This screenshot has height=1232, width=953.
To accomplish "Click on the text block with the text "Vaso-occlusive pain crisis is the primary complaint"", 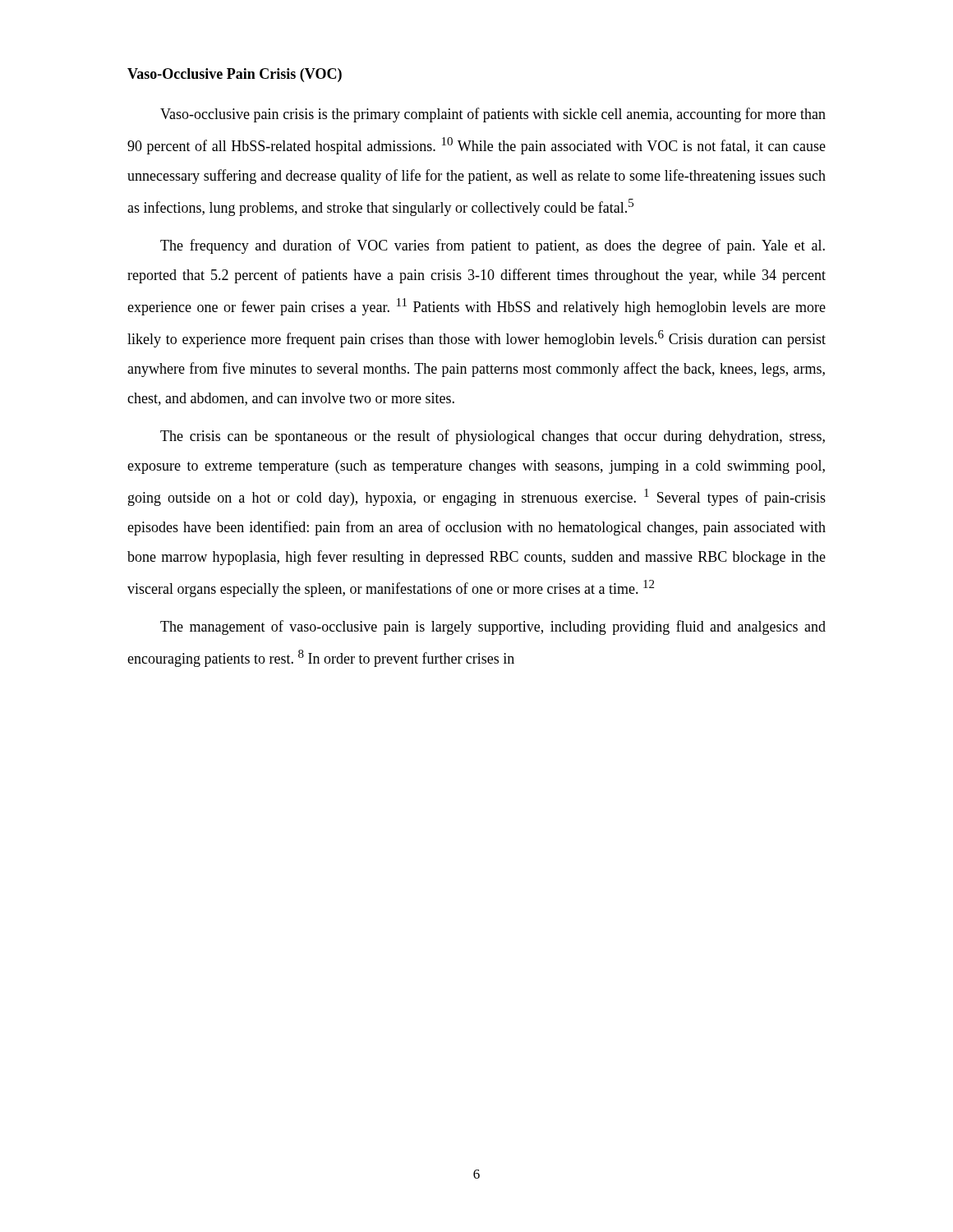I will pyautogui.click(x=476, y=161).
